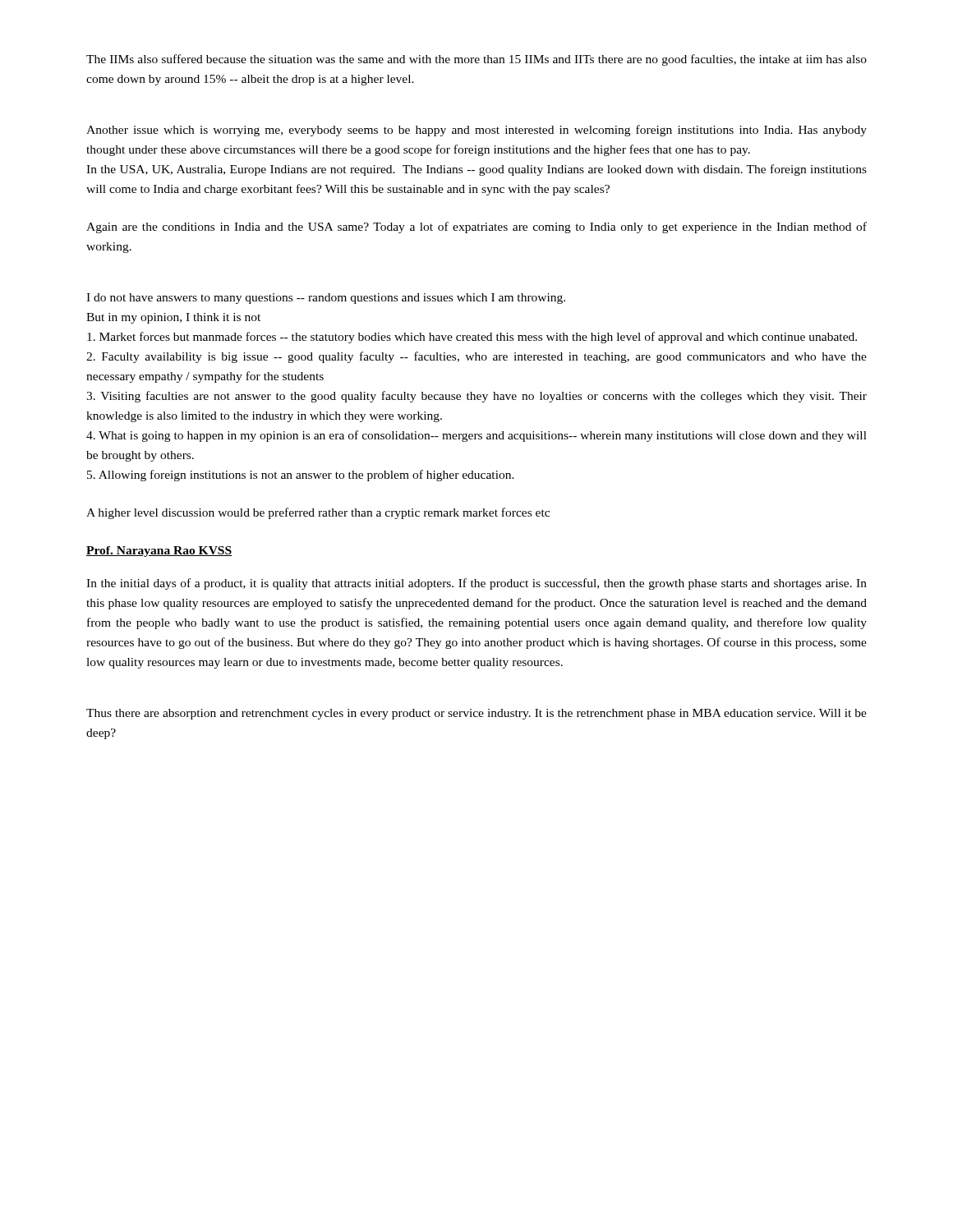
Task: Select the block starting "2. Faculty availability is big issue -- good"
Action: pyautogui.click(x=476, y=366)
